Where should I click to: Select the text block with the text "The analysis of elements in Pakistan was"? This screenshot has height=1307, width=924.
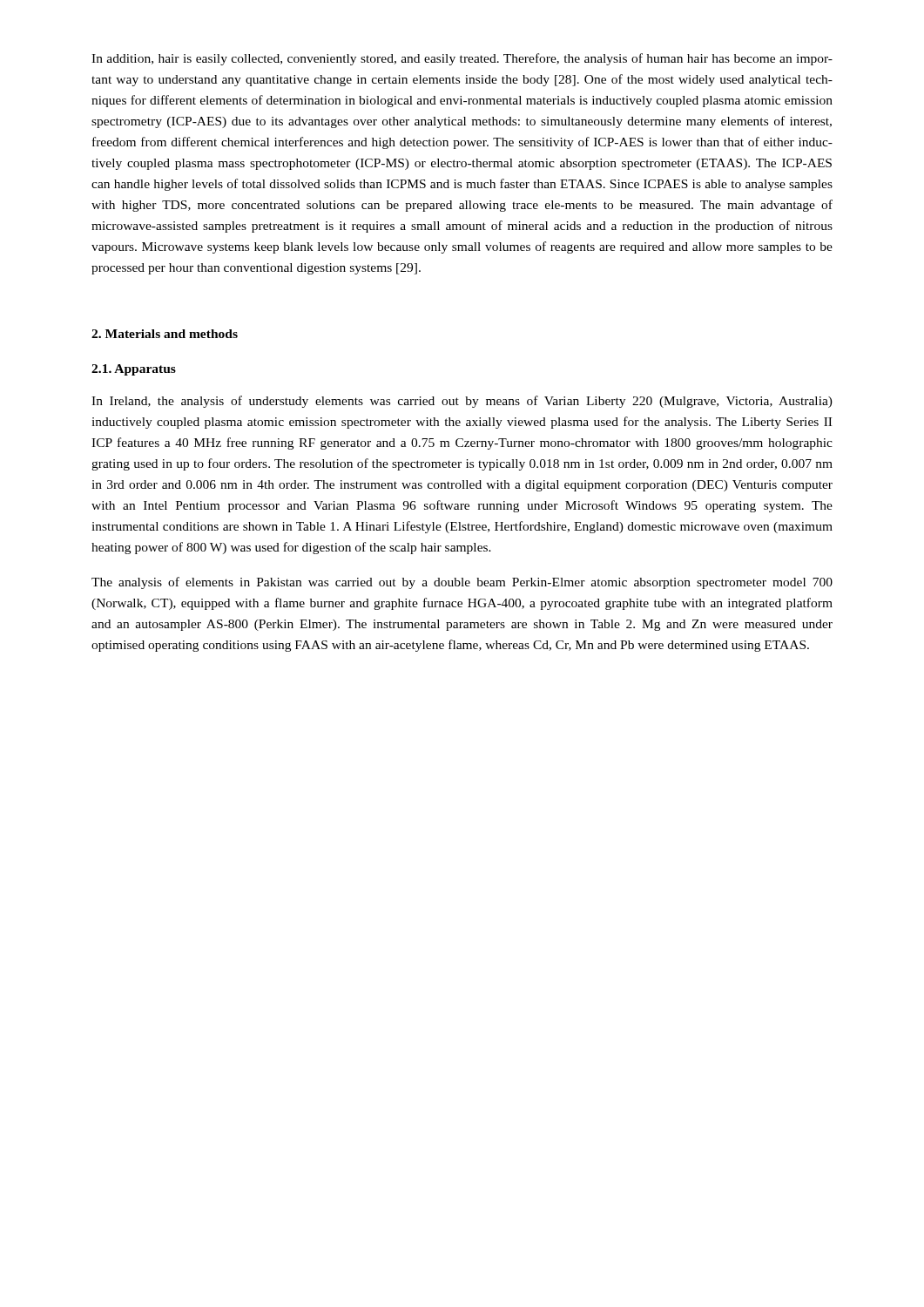click(462, 614)
